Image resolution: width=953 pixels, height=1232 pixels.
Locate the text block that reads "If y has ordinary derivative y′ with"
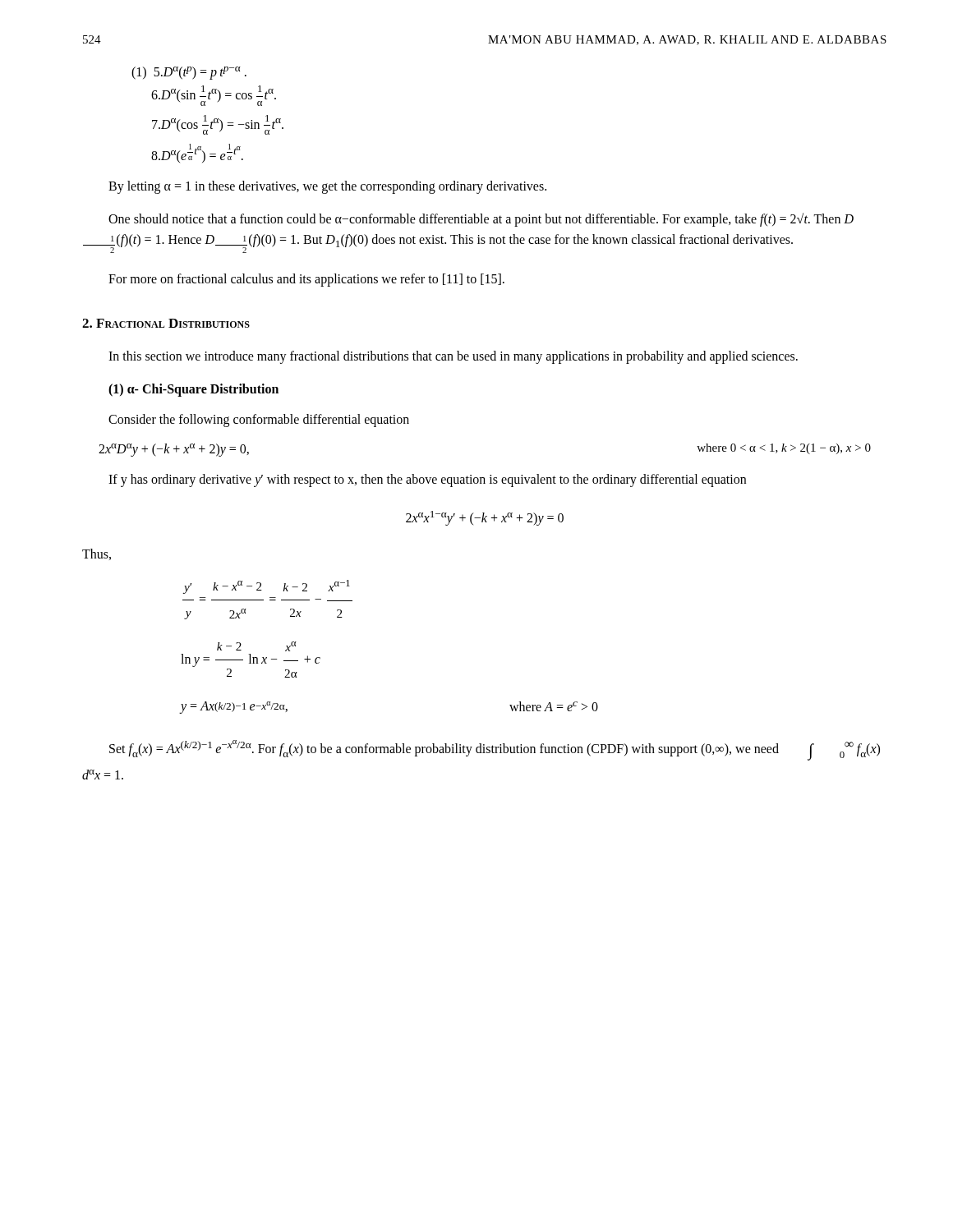coord(485,480)
